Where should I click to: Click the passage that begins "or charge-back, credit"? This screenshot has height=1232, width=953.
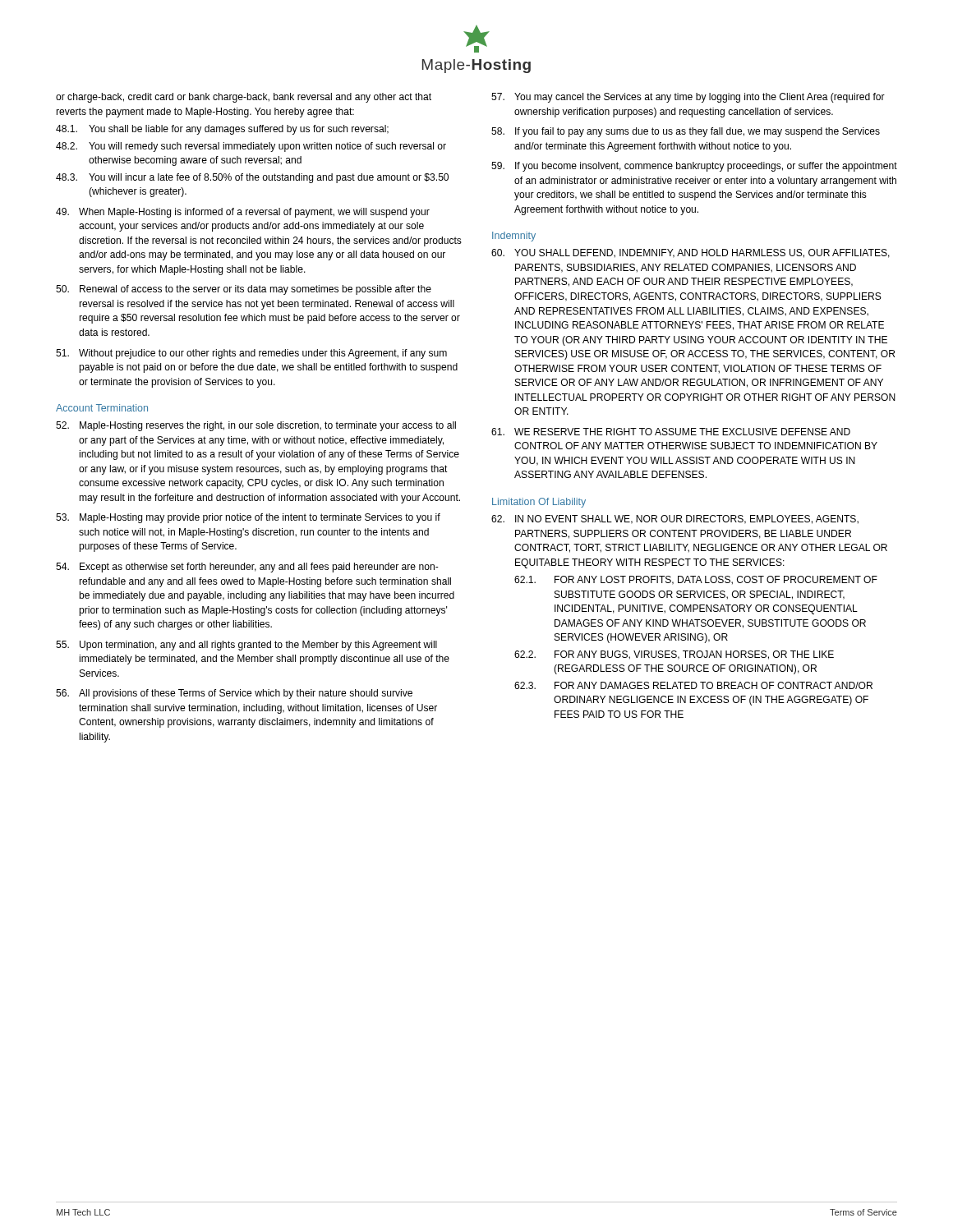[259, 145]
